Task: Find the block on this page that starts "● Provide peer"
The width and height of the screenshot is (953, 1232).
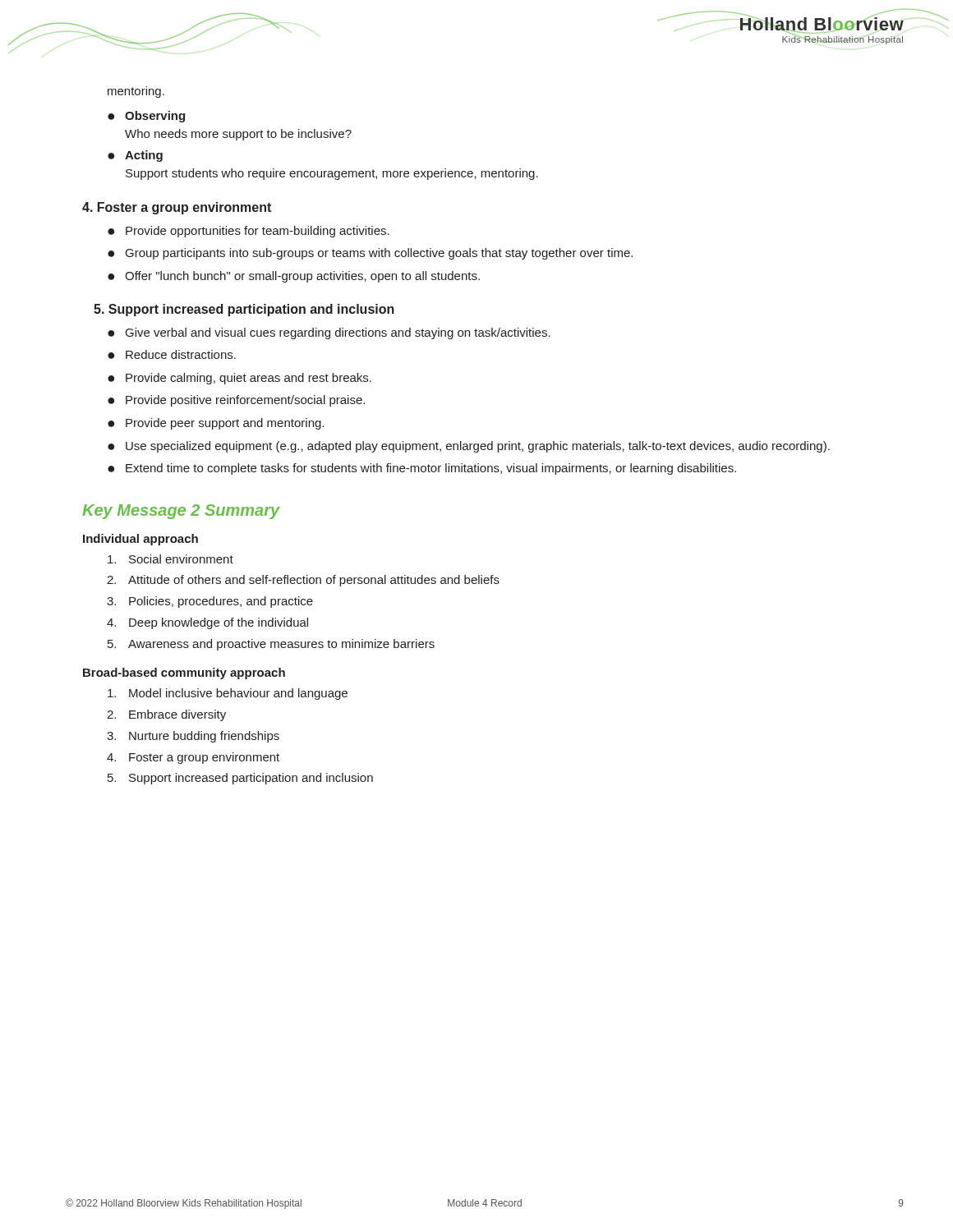Action: [x=216, y=424]
